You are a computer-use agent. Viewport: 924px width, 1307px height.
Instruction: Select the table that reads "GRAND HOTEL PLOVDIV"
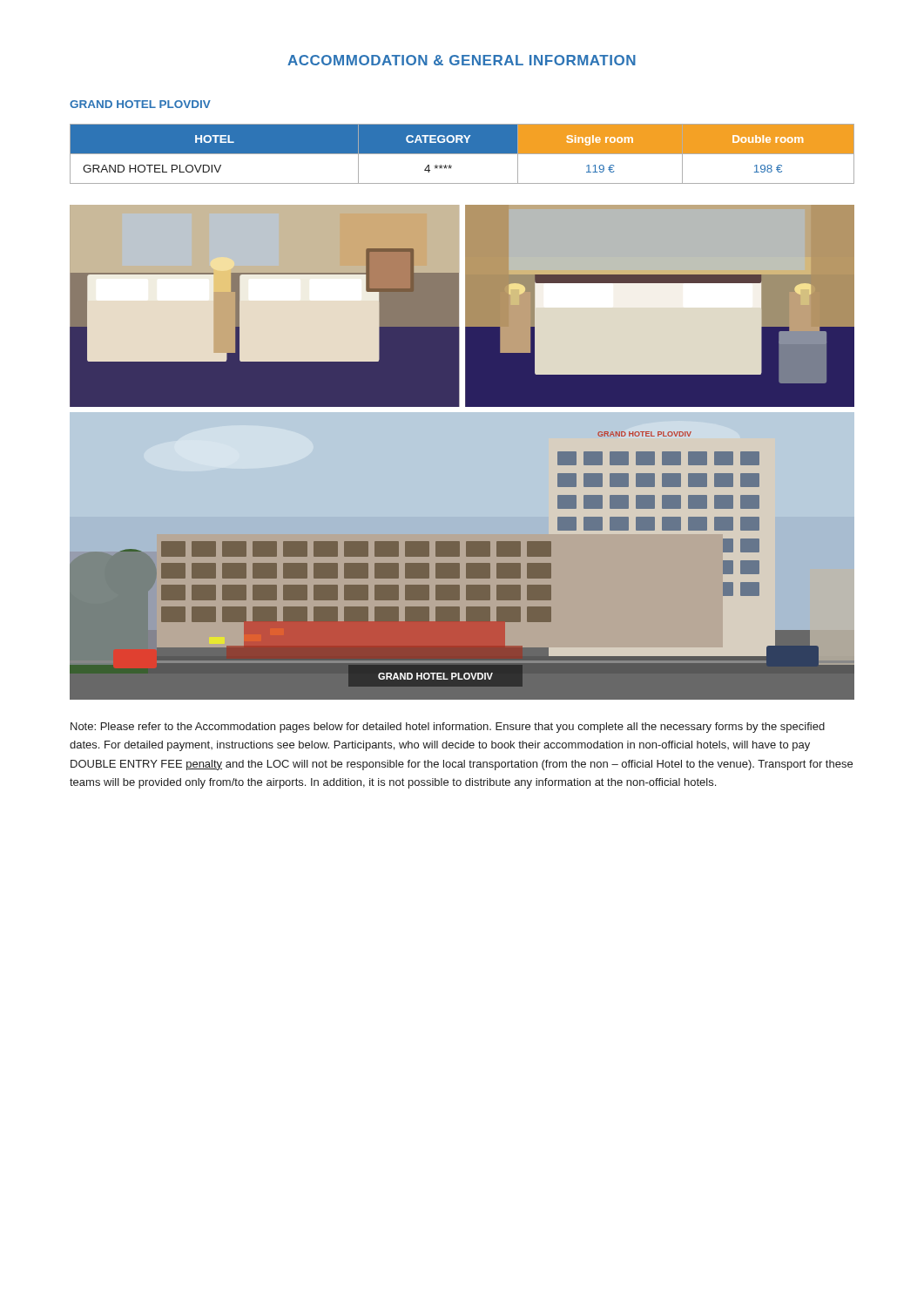(x=462, y=154)
